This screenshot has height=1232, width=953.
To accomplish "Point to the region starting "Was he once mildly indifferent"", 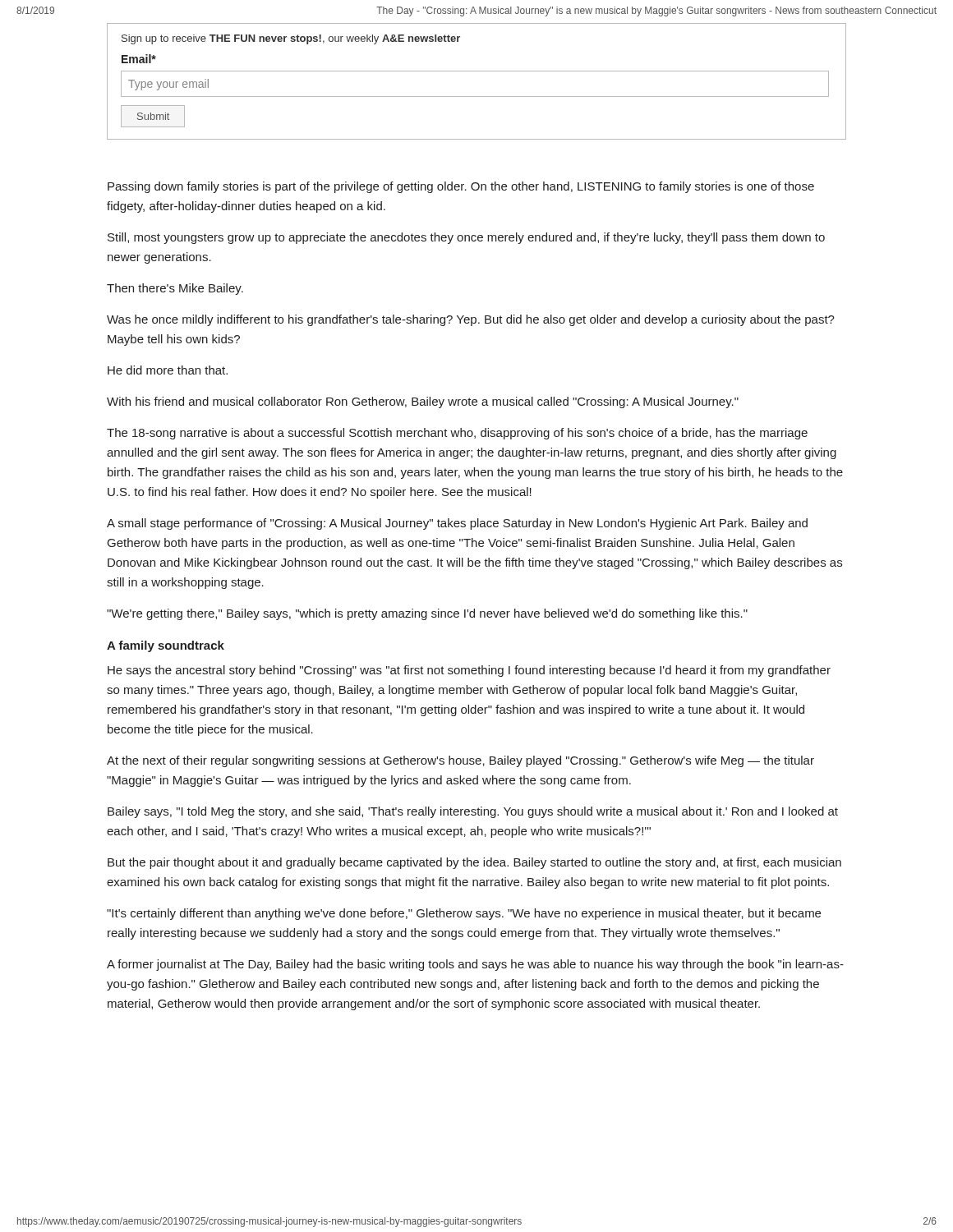I will click(476, 329).
